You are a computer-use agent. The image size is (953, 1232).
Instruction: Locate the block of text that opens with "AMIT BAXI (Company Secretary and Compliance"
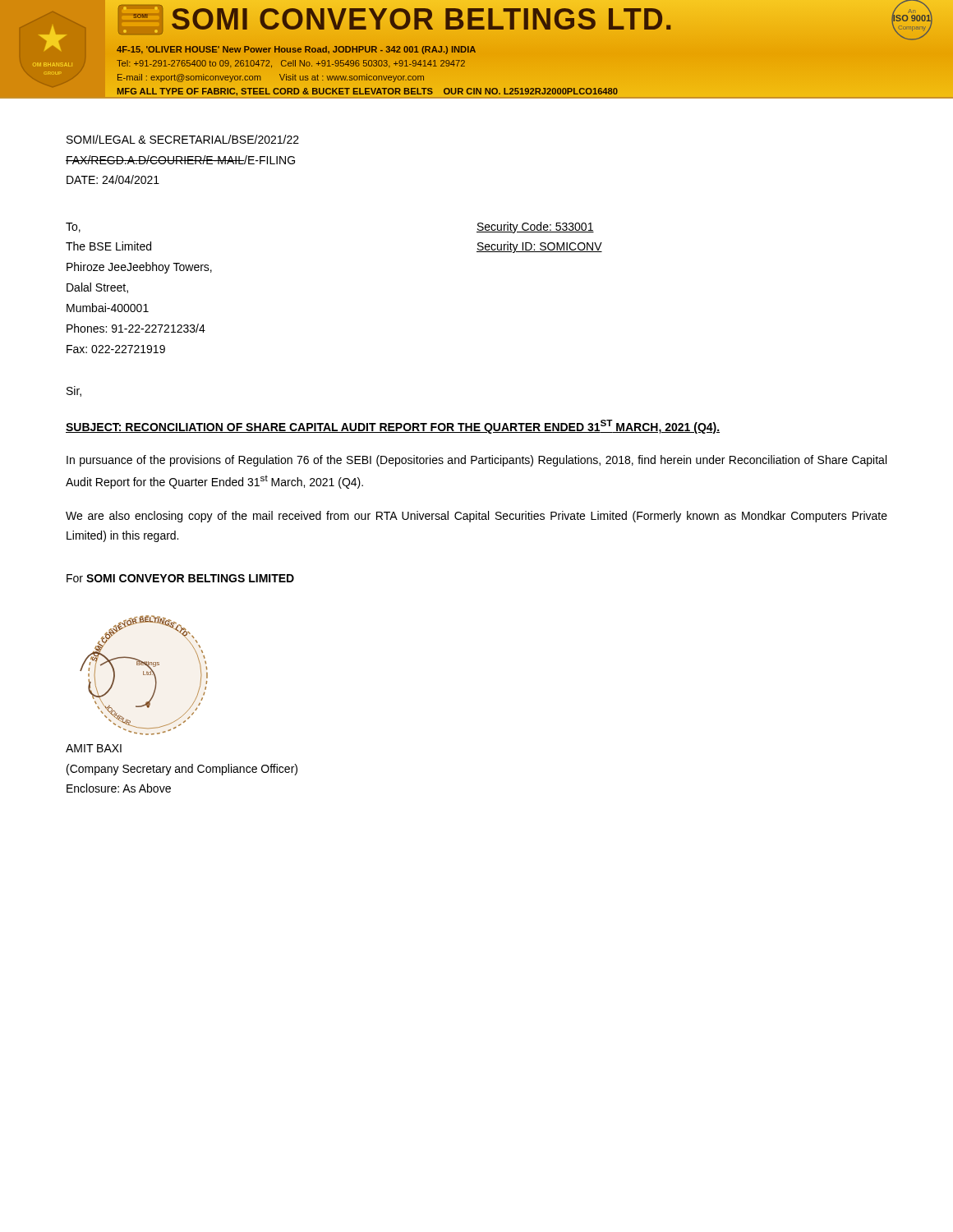(x=182, y=769)
